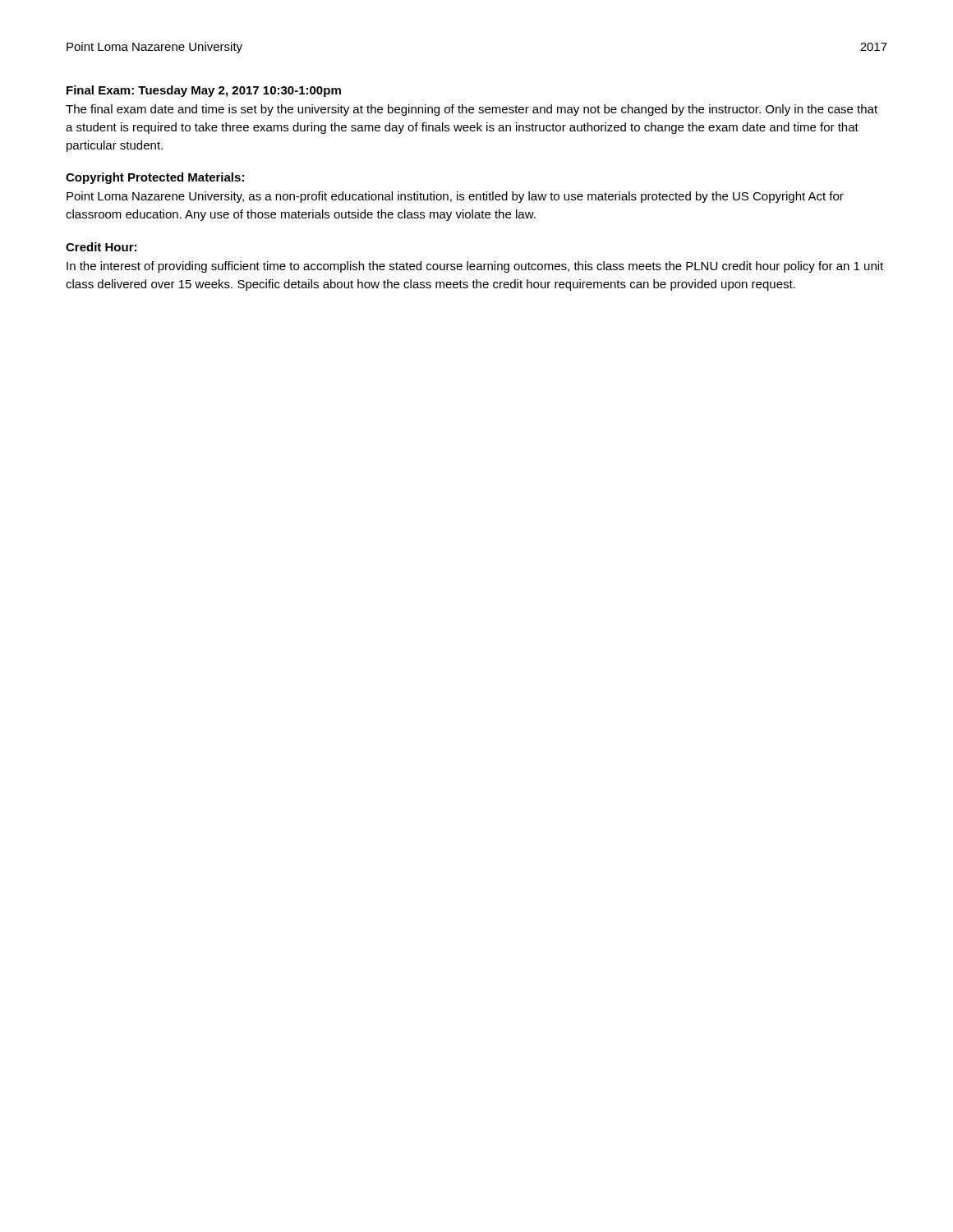Image resolution: width=953 pixels, height=1232 pixels.
Task: Find the text block that says "In the interest of providing sufficient time to"
Action: click(x=475, y=274)
